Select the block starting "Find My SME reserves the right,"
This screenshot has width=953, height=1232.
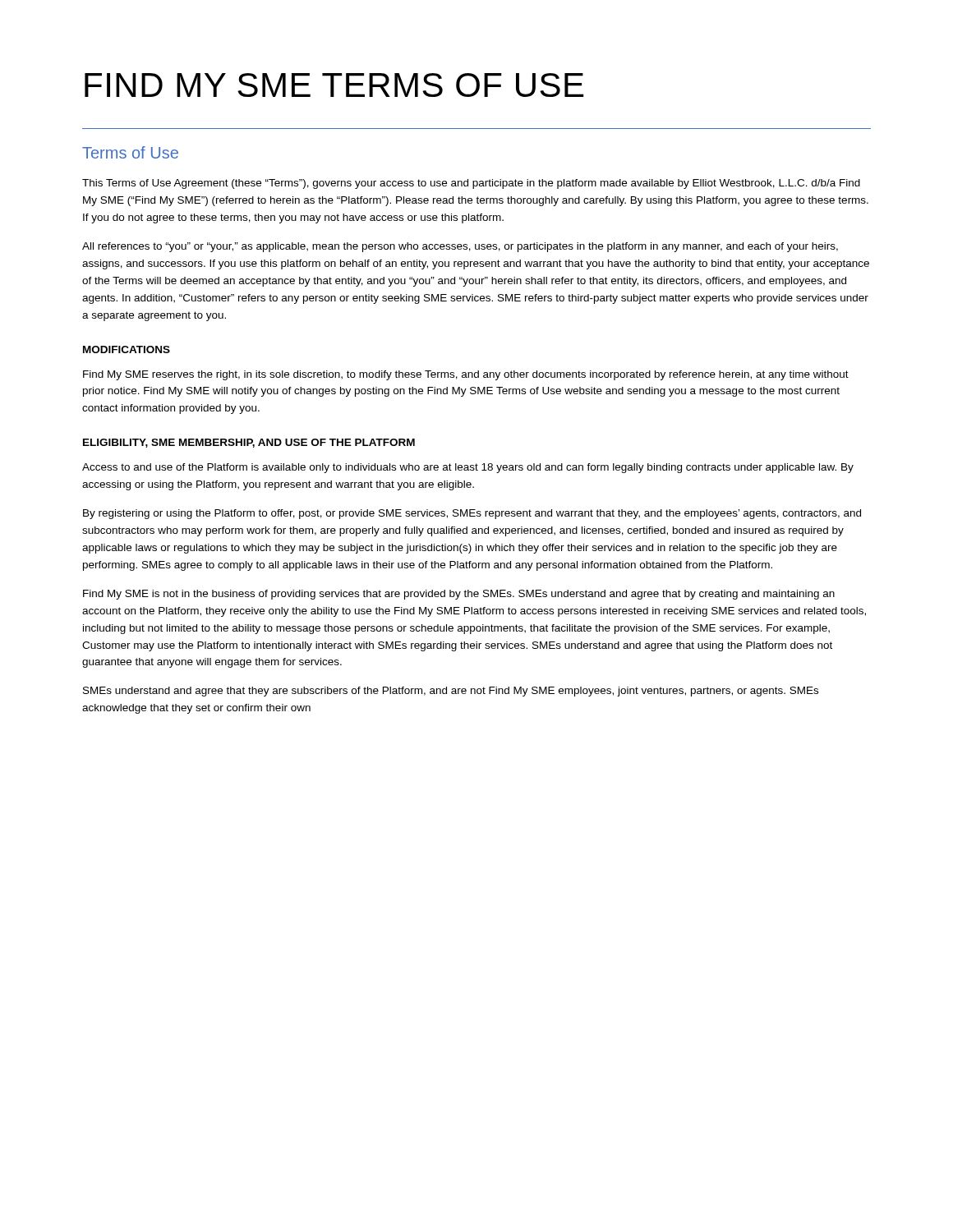[x=465, y=391]
